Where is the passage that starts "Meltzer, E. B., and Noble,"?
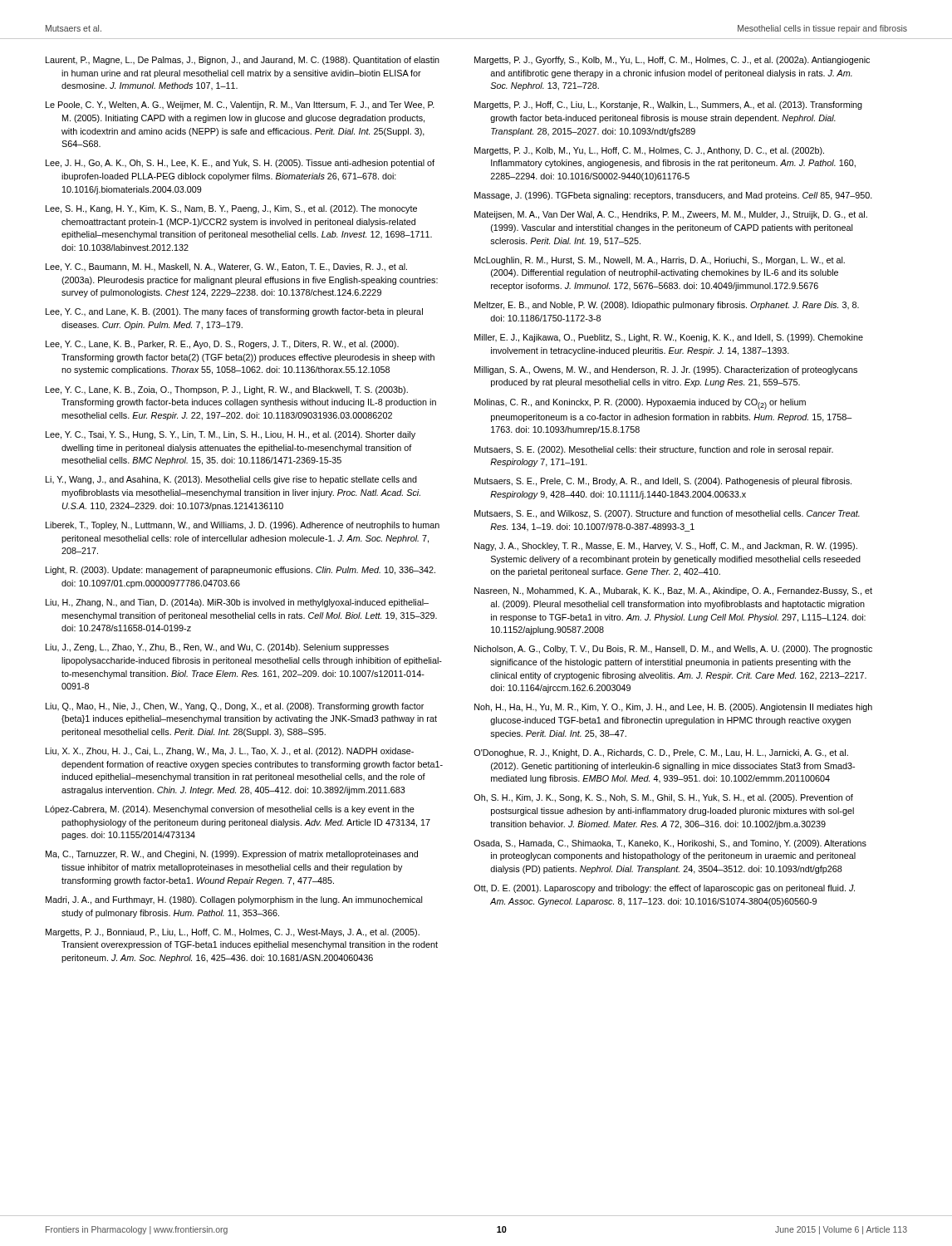Viewport: 952px width, 1246px height. click(667, 312)
